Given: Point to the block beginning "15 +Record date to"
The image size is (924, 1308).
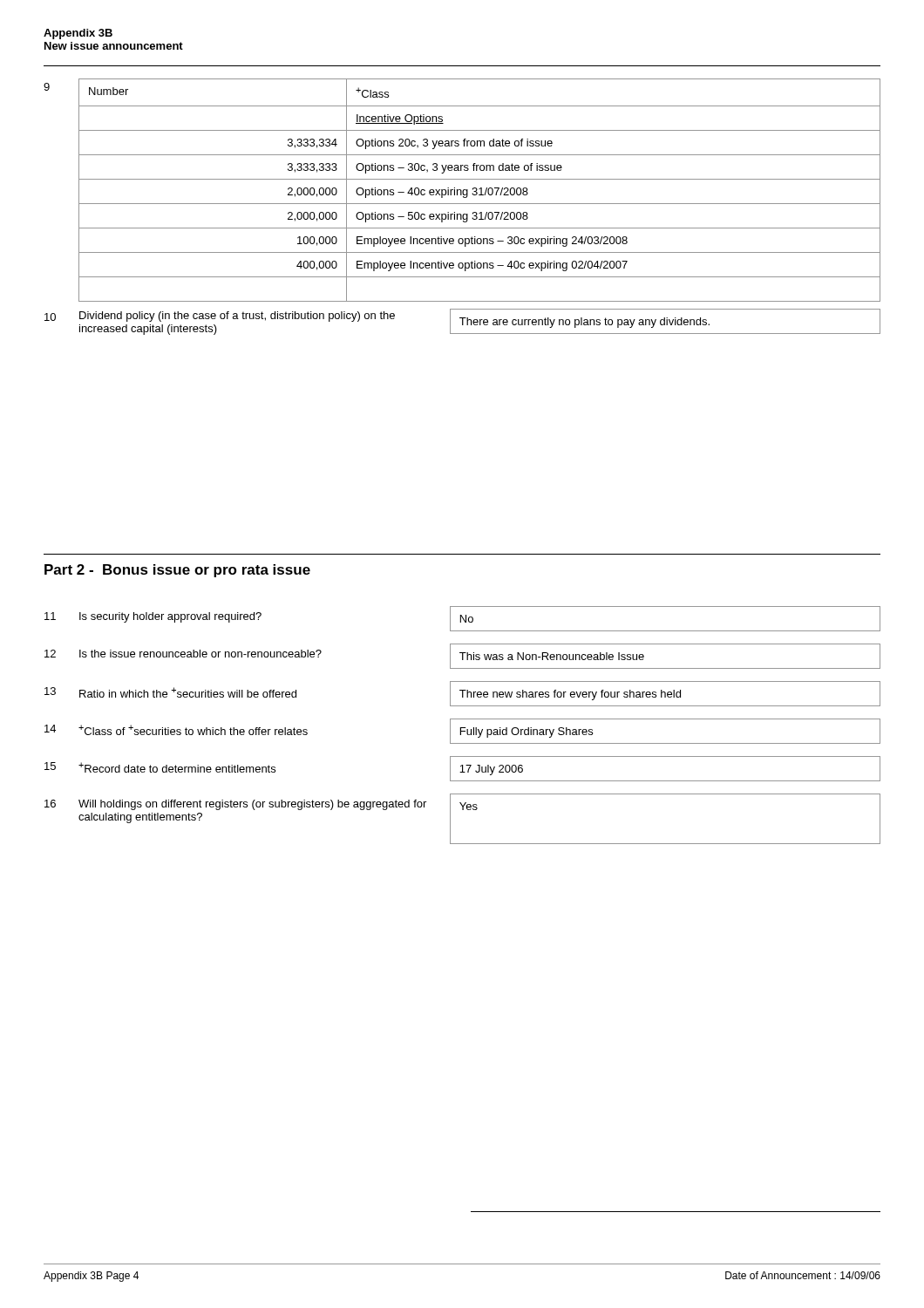Looking at the screenshot, I should (x=462, y=769).
